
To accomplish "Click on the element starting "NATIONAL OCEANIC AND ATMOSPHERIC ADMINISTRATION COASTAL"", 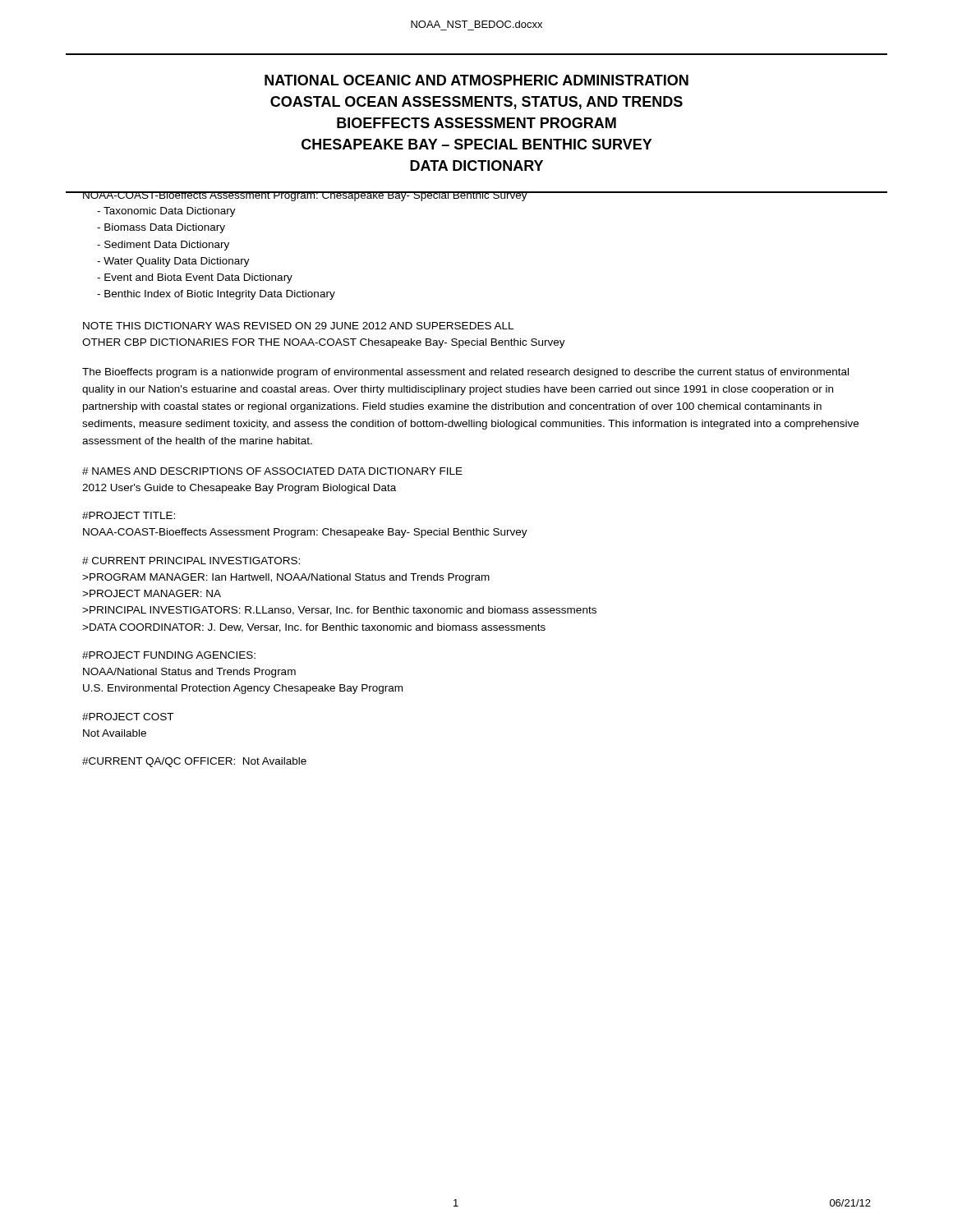I will [476, 123].
